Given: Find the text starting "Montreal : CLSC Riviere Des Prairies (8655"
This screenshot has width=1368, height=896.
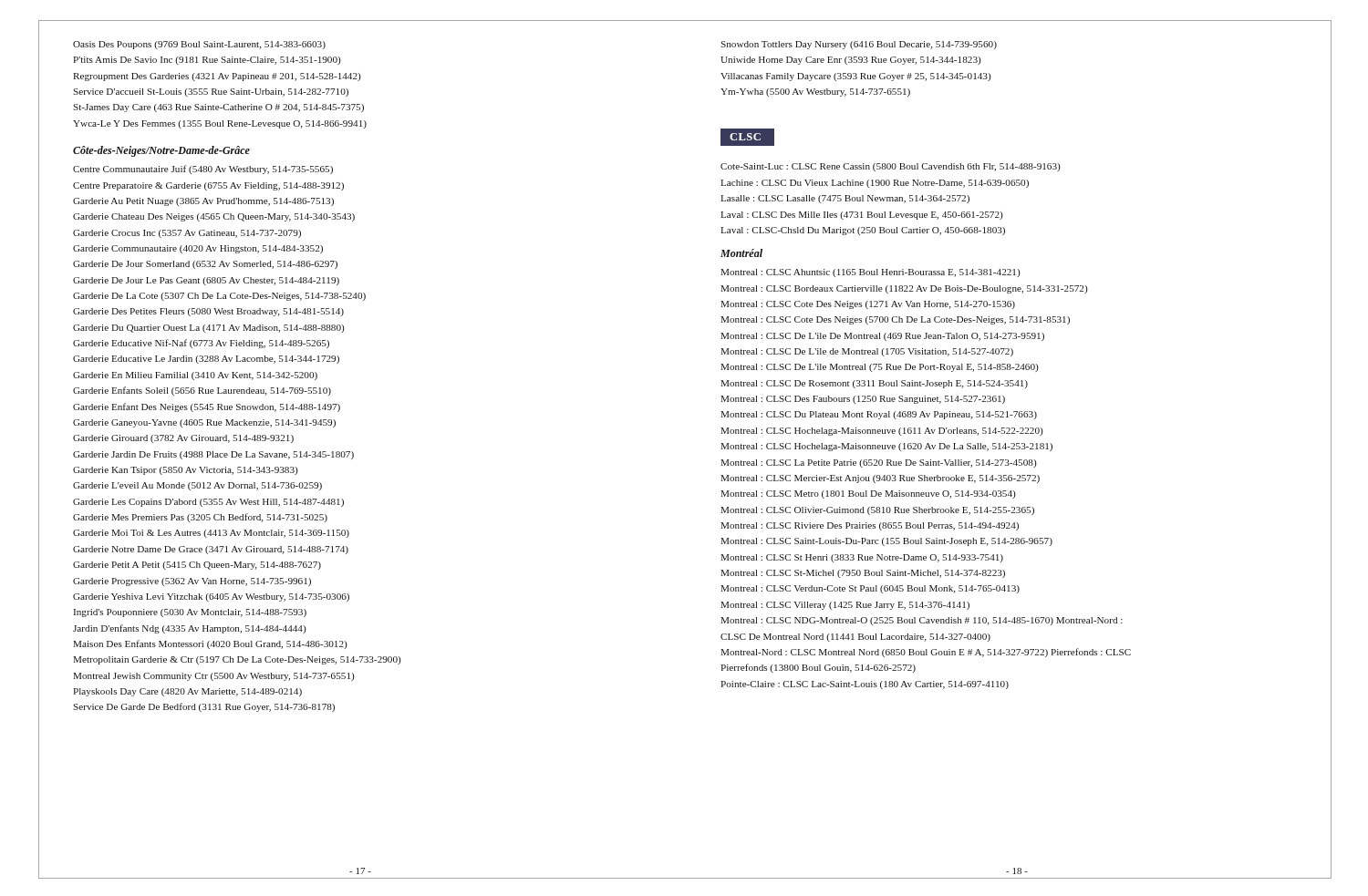Looking at the screenshot, I should tap(1017, 526).
